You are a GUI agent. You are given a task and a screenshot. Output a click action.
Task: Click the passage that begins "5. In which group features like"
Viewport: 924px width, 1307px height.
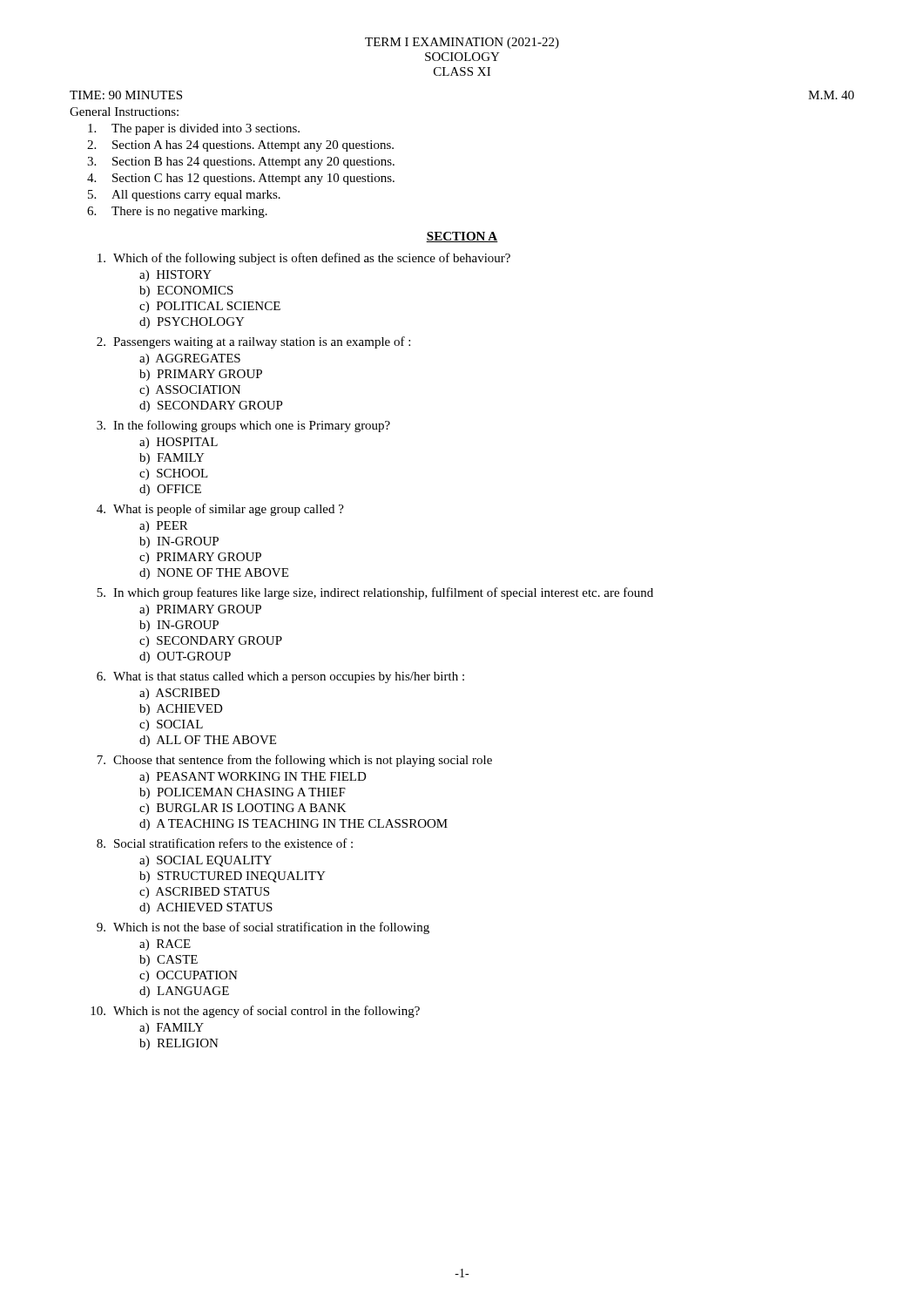pyautogui.click(x=375, y=593)
